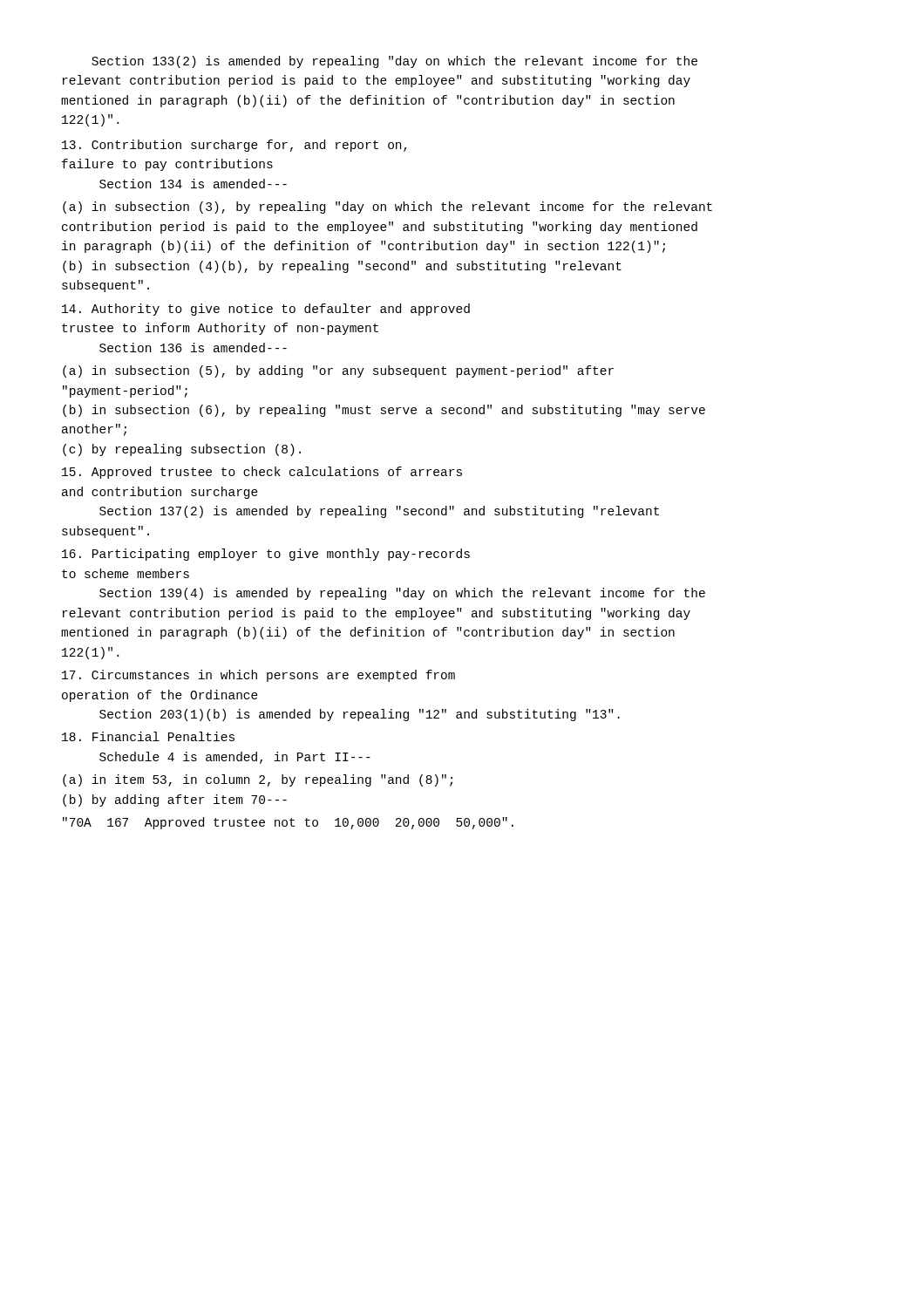Screen dimensions: 1308x924
Task: Click where it says "18. Financial Penalties"
Action: coord(148,738)
